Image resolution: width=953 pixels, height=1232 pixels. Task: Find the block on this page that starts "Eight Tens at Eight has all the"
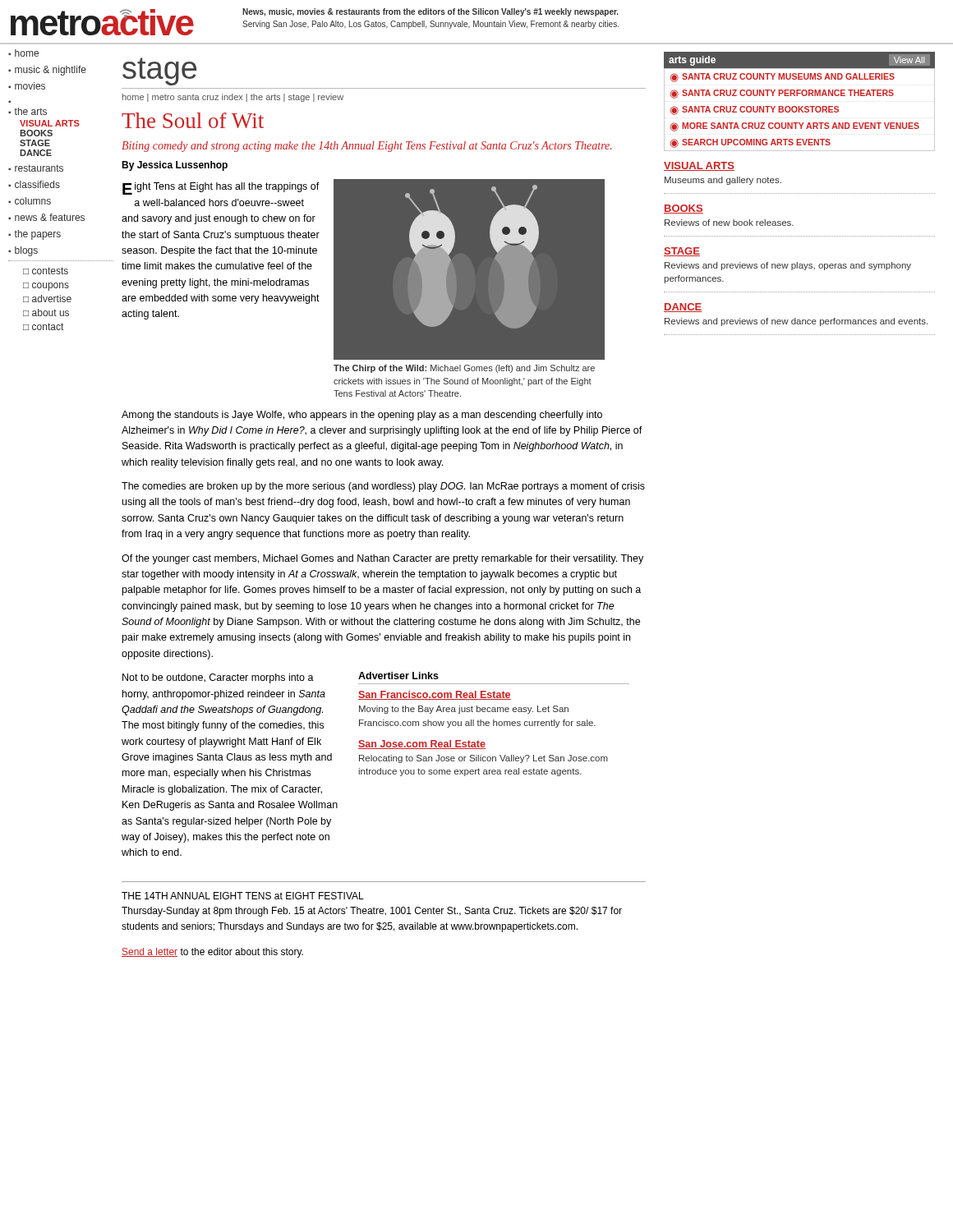click(220, 250)
